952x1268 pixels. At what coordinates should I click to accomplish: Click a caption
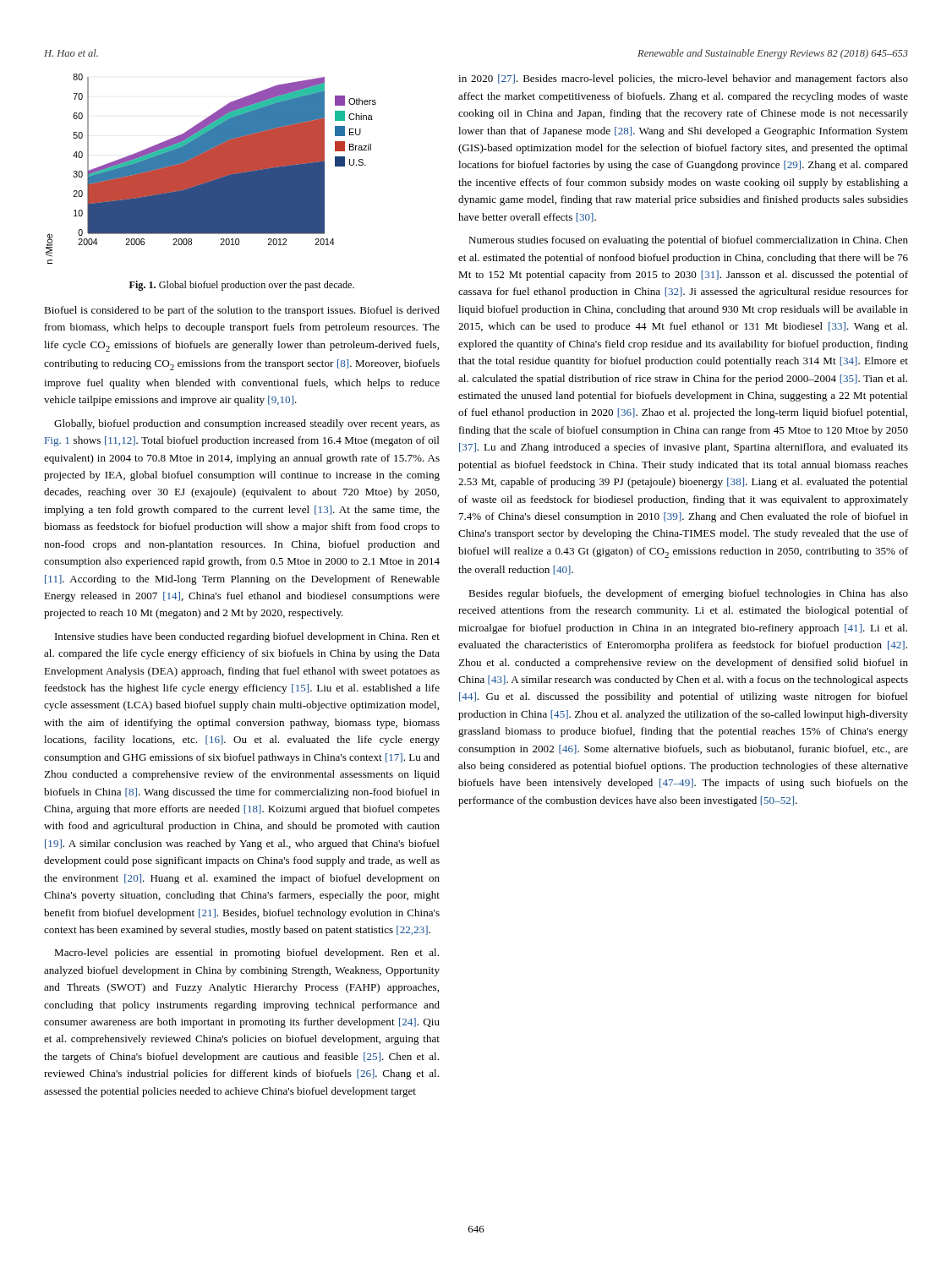pyautogui.click(x=242, y=285)
